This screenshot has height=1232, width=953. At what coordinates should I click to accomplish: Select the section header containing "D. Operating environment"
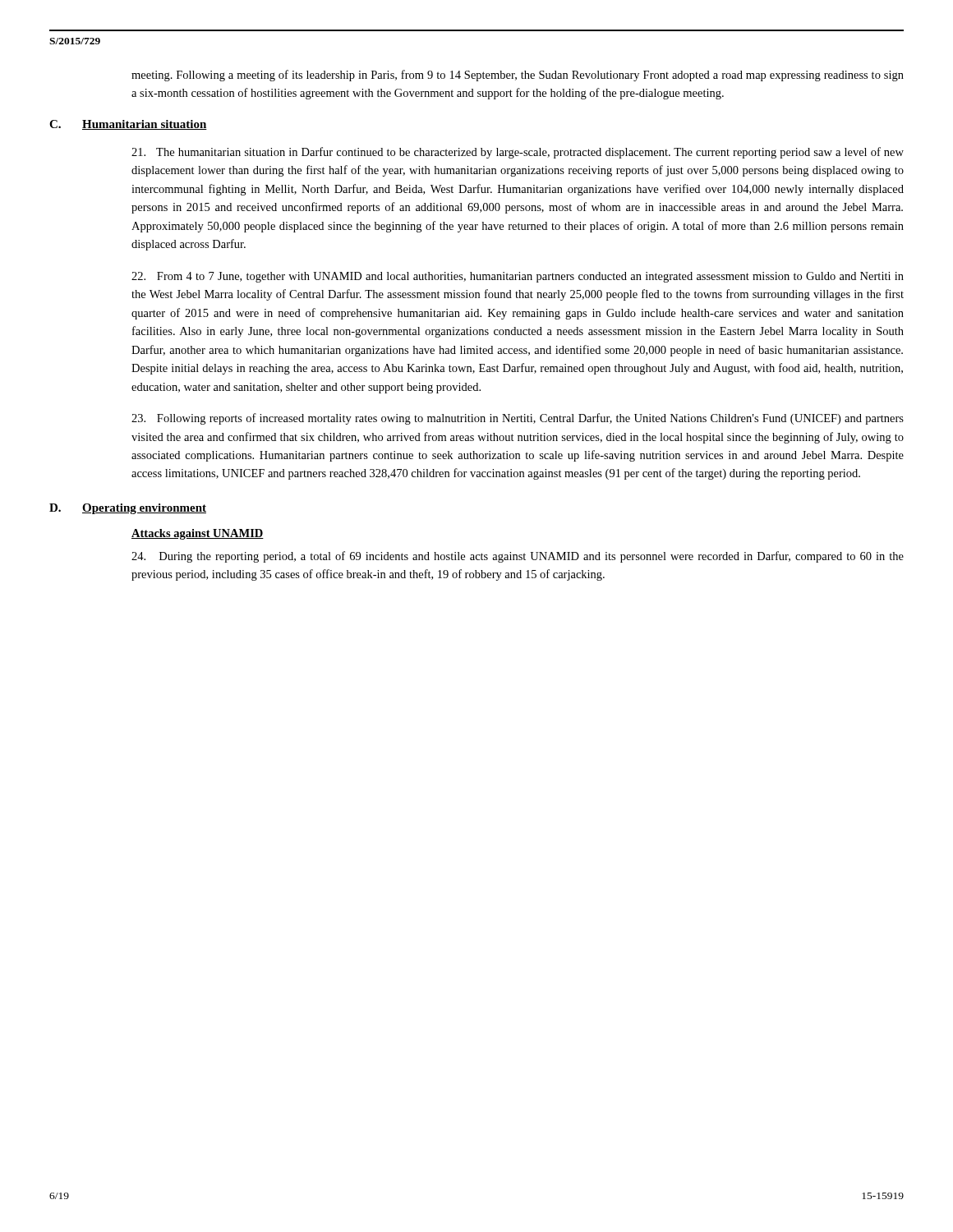pyautogui.click(x=128, y=508)
